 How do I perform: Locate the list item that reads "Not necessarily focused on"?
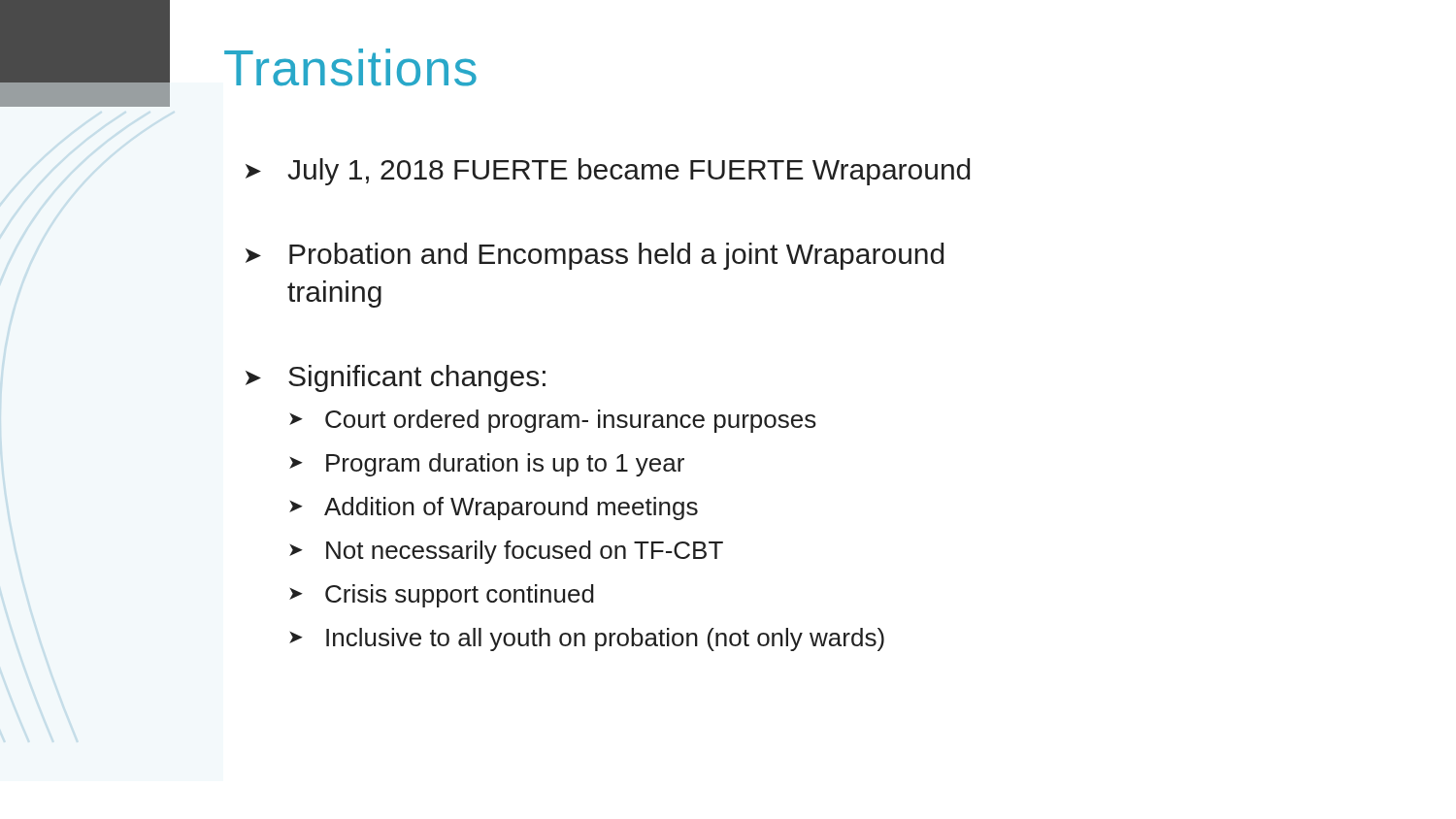(505, 551)
